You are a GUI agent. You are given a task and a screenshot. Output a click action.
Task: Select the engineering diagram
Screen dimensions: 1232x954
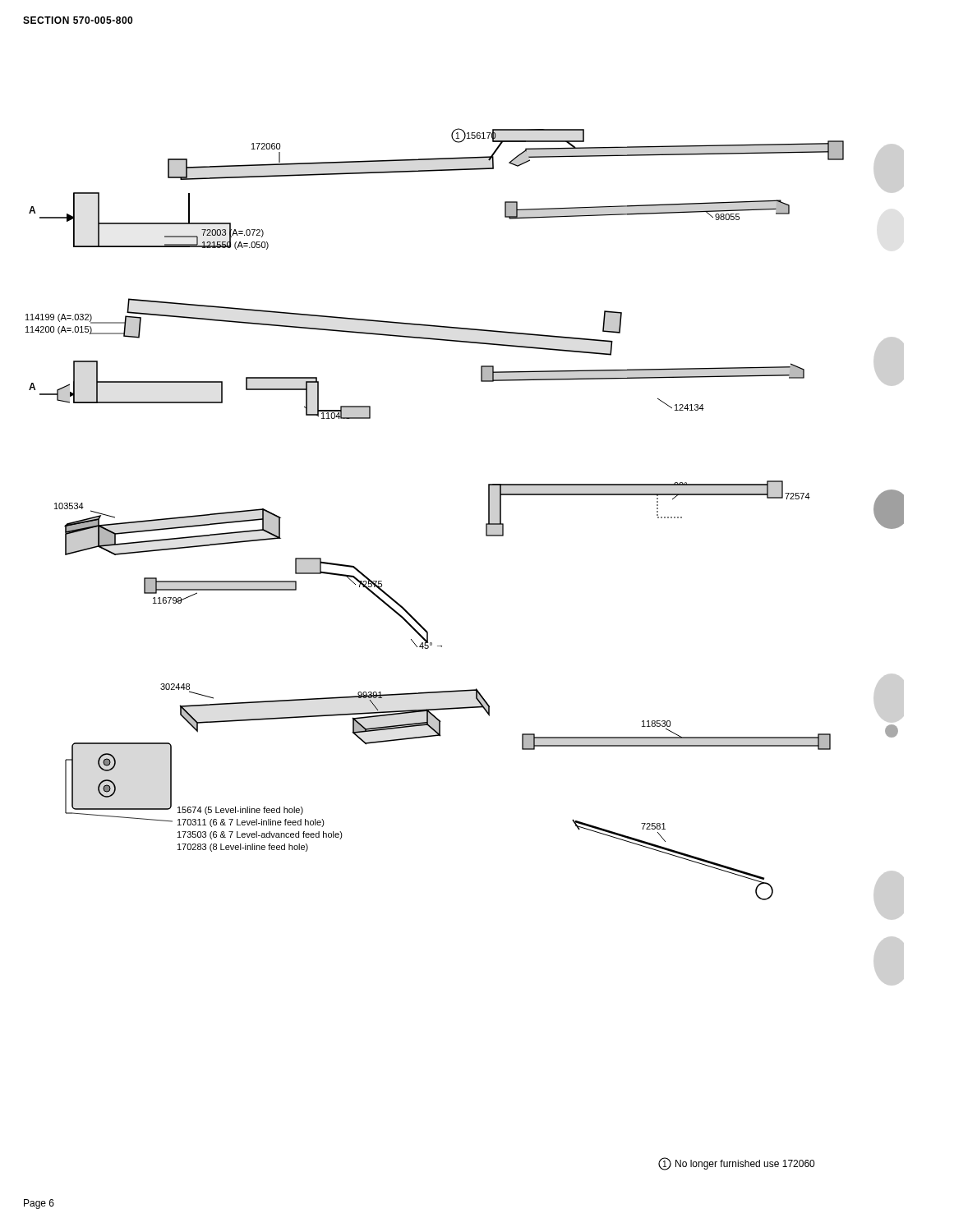[x=452, y=608]
